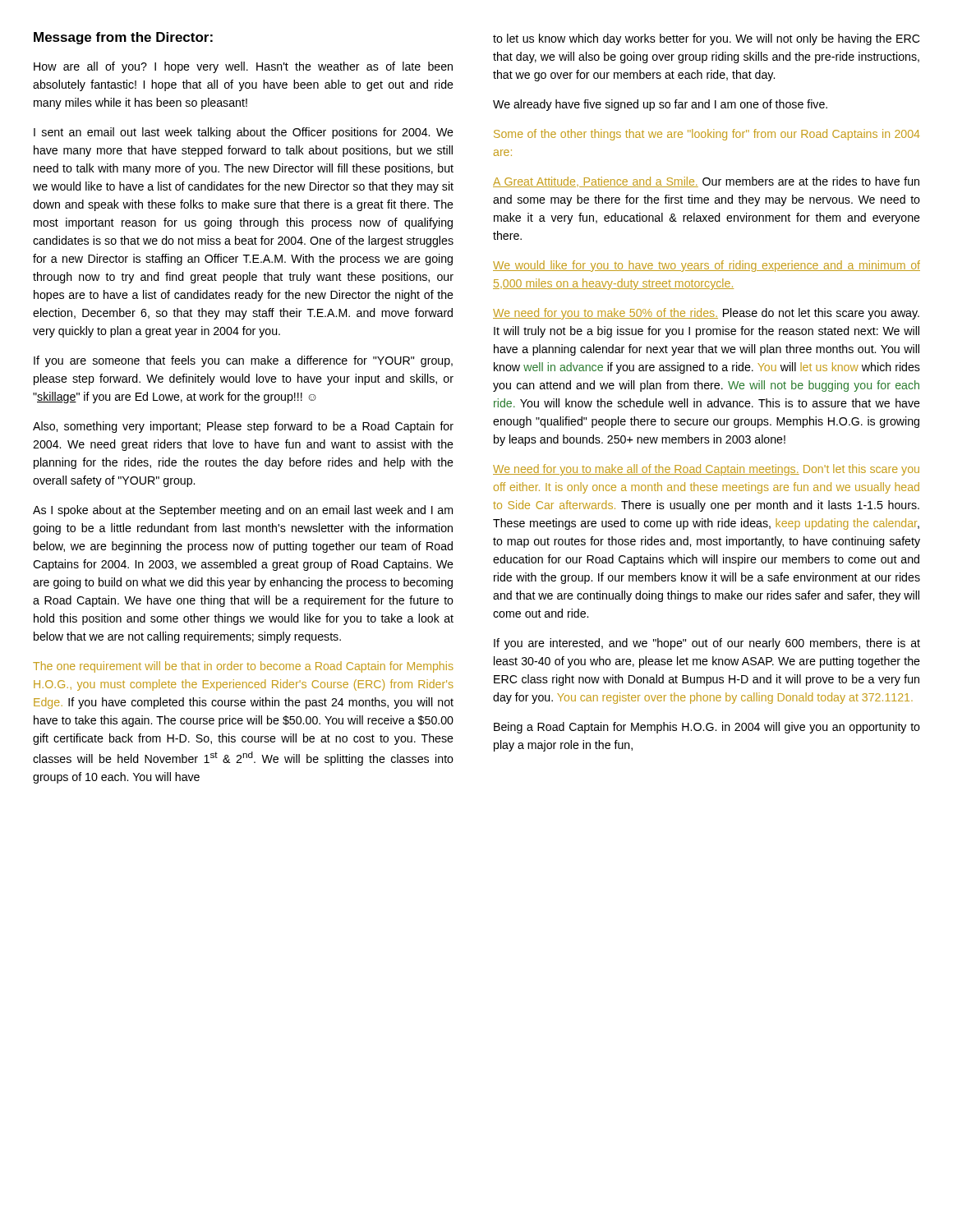The width and height of the screenshot is (953, 1232).
Task: Select the text starting "Also, something very important;"
Action: click(243, 453)
